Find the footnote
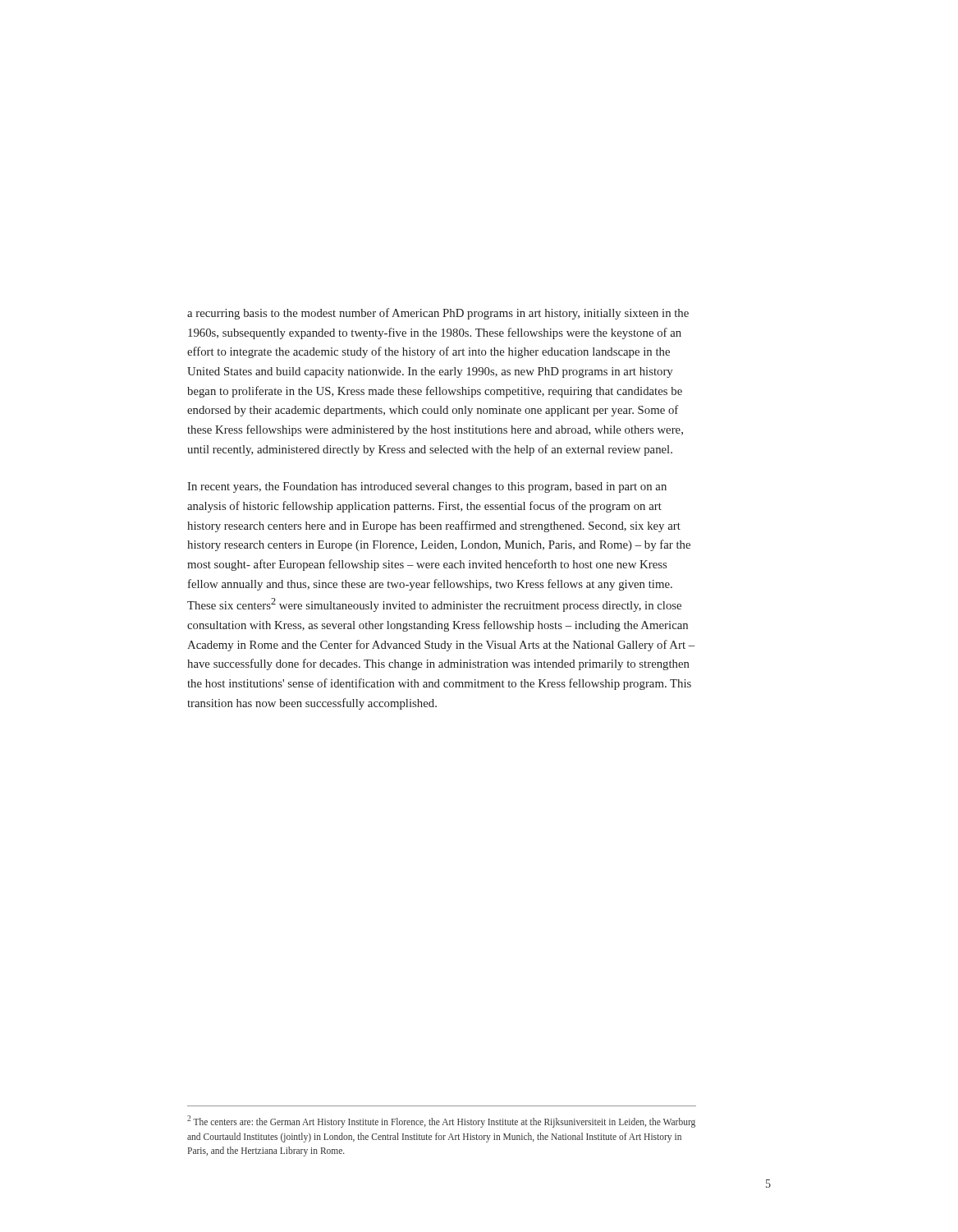Image resolution: width=958 pixels, height=1232 pixels. (x=441, y=1135)
